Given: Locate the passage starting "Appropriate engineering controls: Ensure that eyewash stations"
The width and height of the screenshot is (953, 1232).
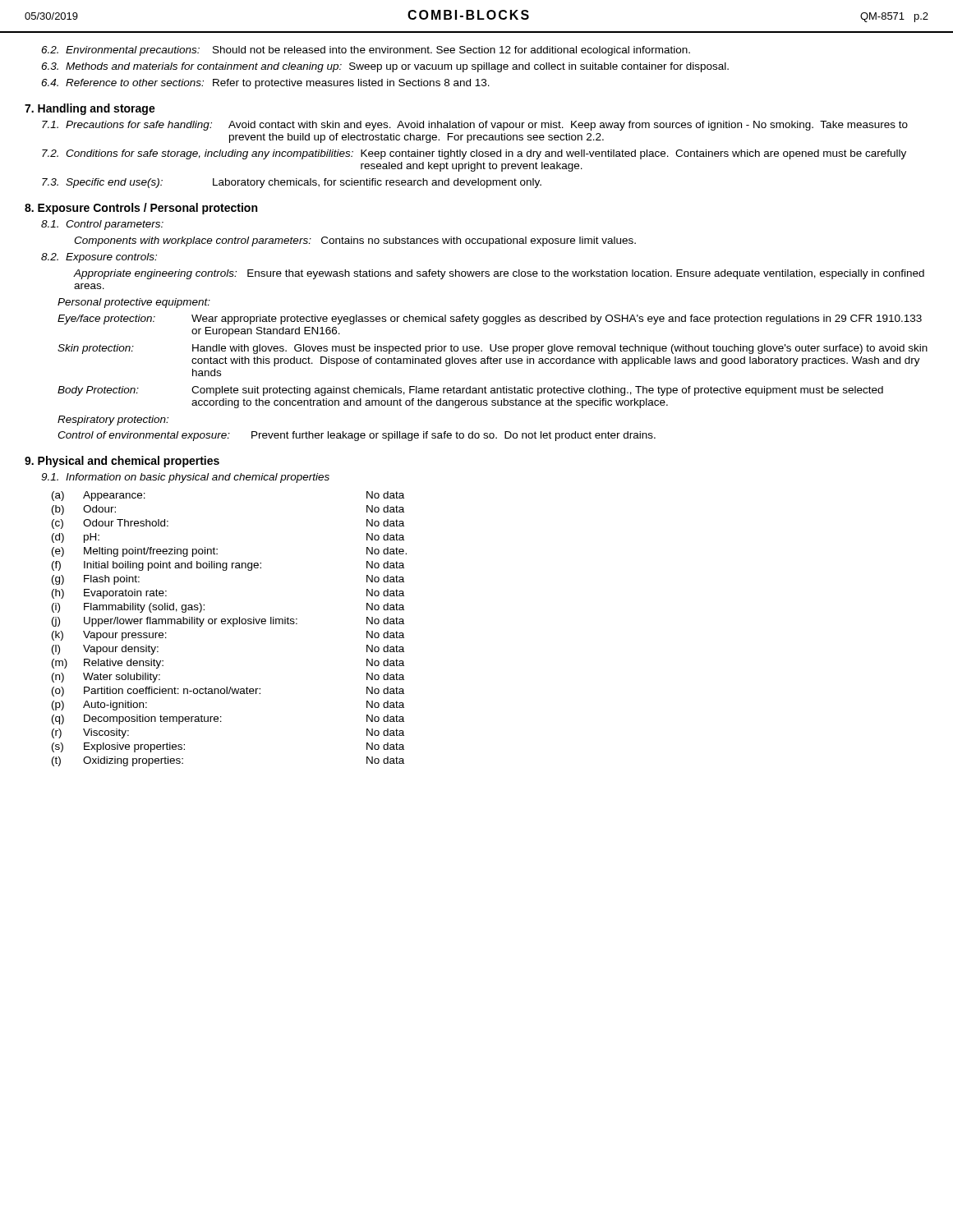Looking at the screenshot, I should coord(499,279).
